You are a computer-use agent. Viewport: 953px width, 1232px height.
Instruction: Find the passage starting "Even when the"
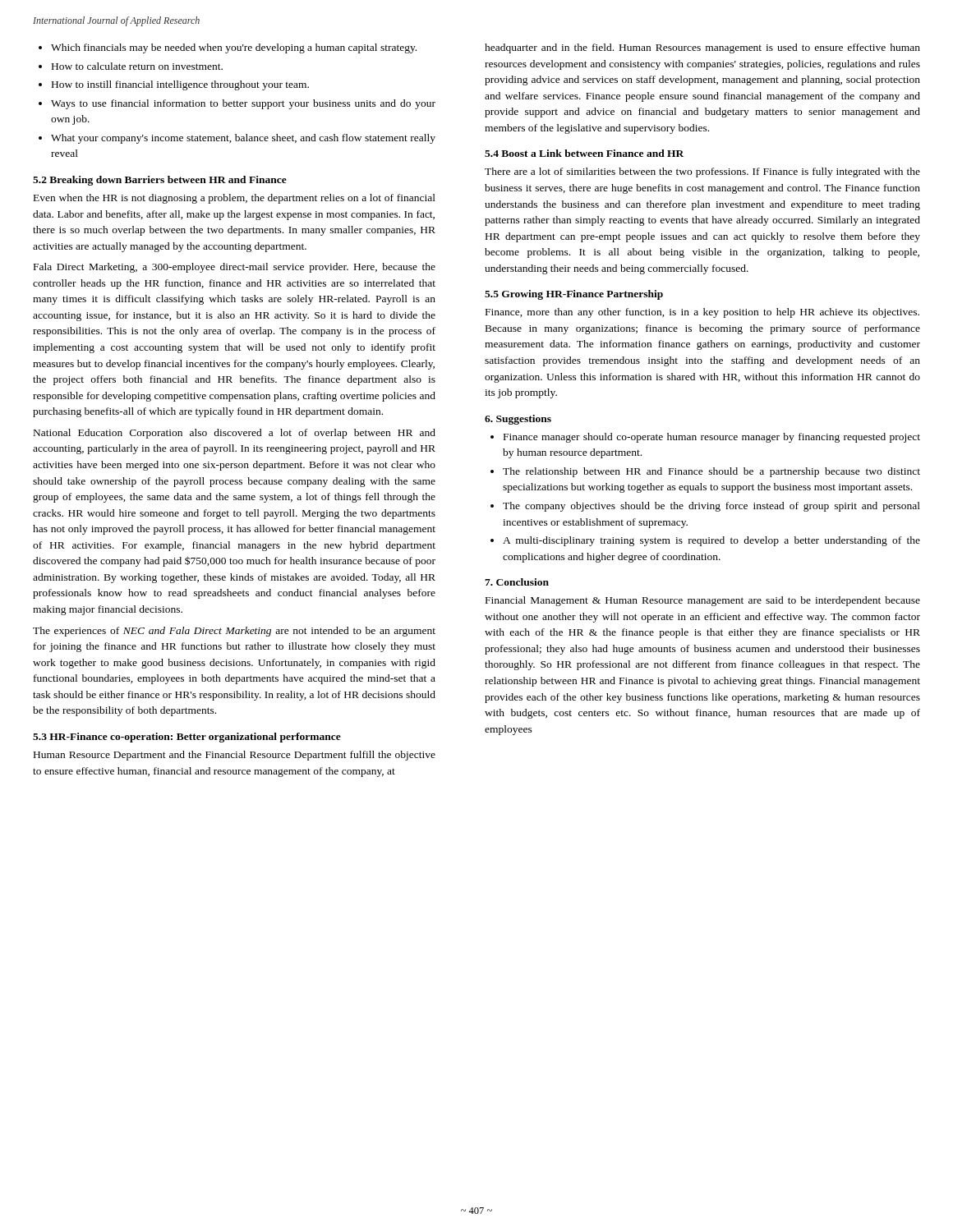(x=234, y=222)
